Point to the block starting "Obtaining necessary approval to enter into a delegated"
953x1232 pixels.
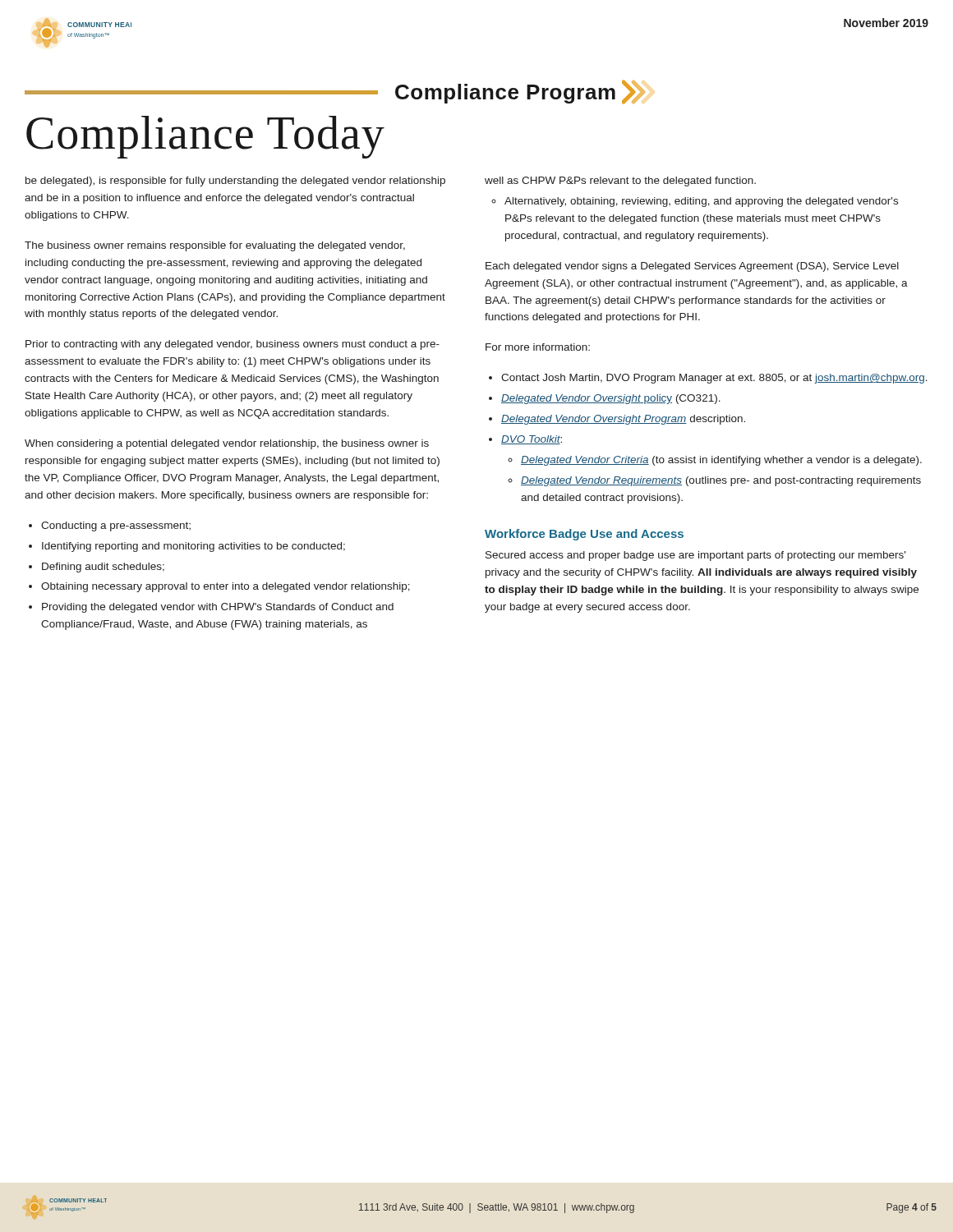click(226, 586)
